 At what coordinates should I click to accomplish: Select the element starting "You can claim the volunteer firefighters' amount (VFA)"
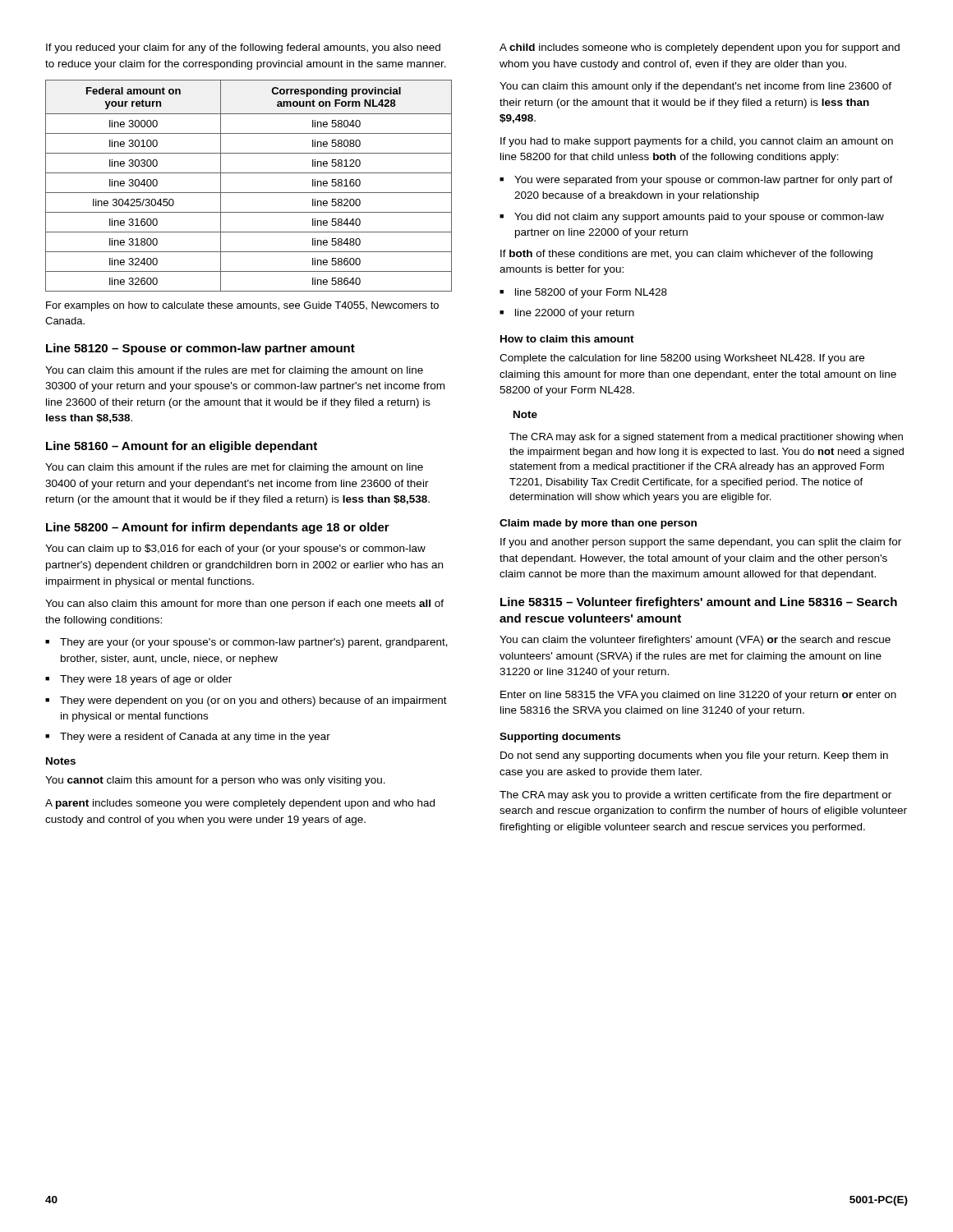(x=695, y=641)
